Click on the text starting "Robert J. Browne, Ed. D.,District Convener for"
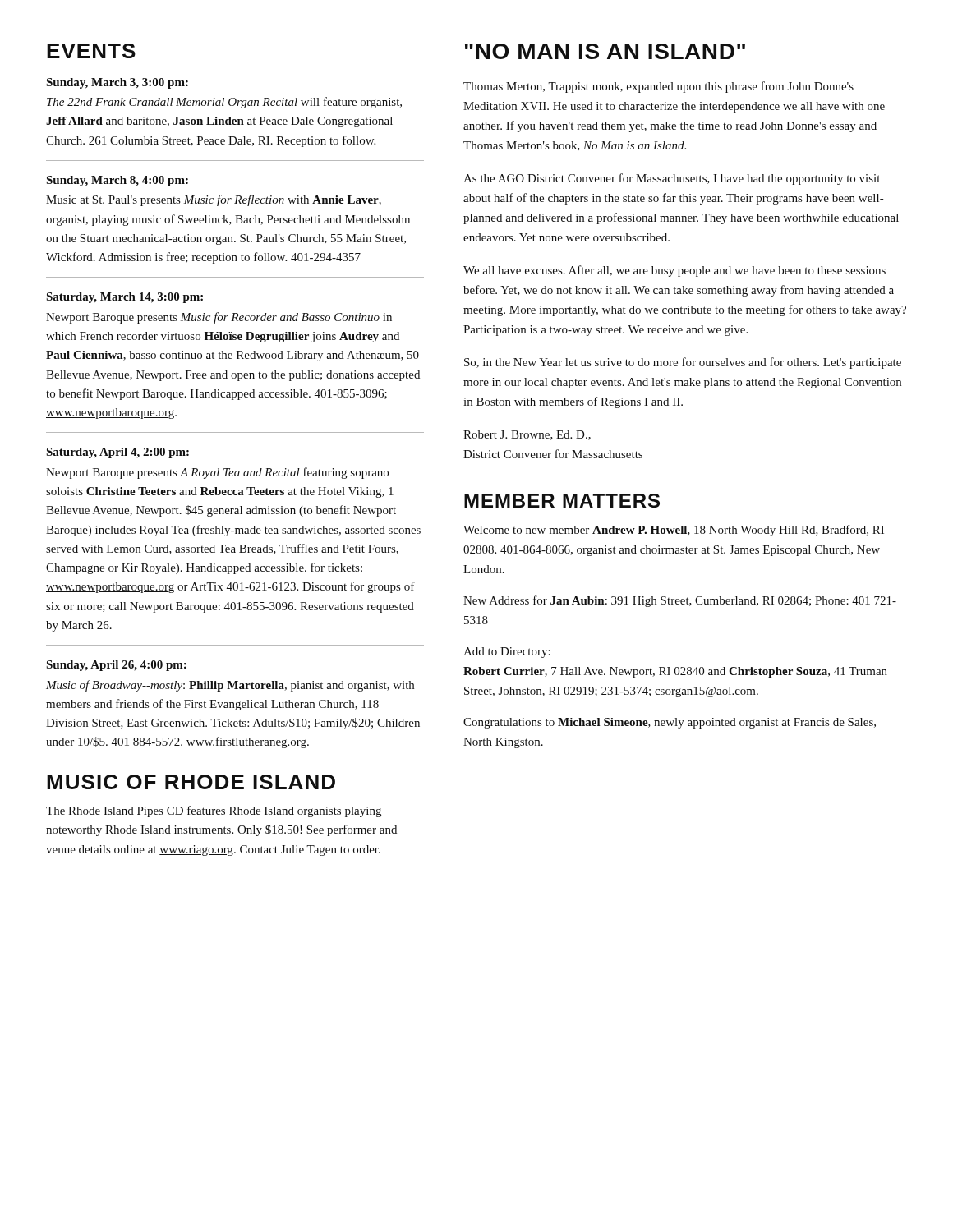953x1232 pixels. coord(527,435)
